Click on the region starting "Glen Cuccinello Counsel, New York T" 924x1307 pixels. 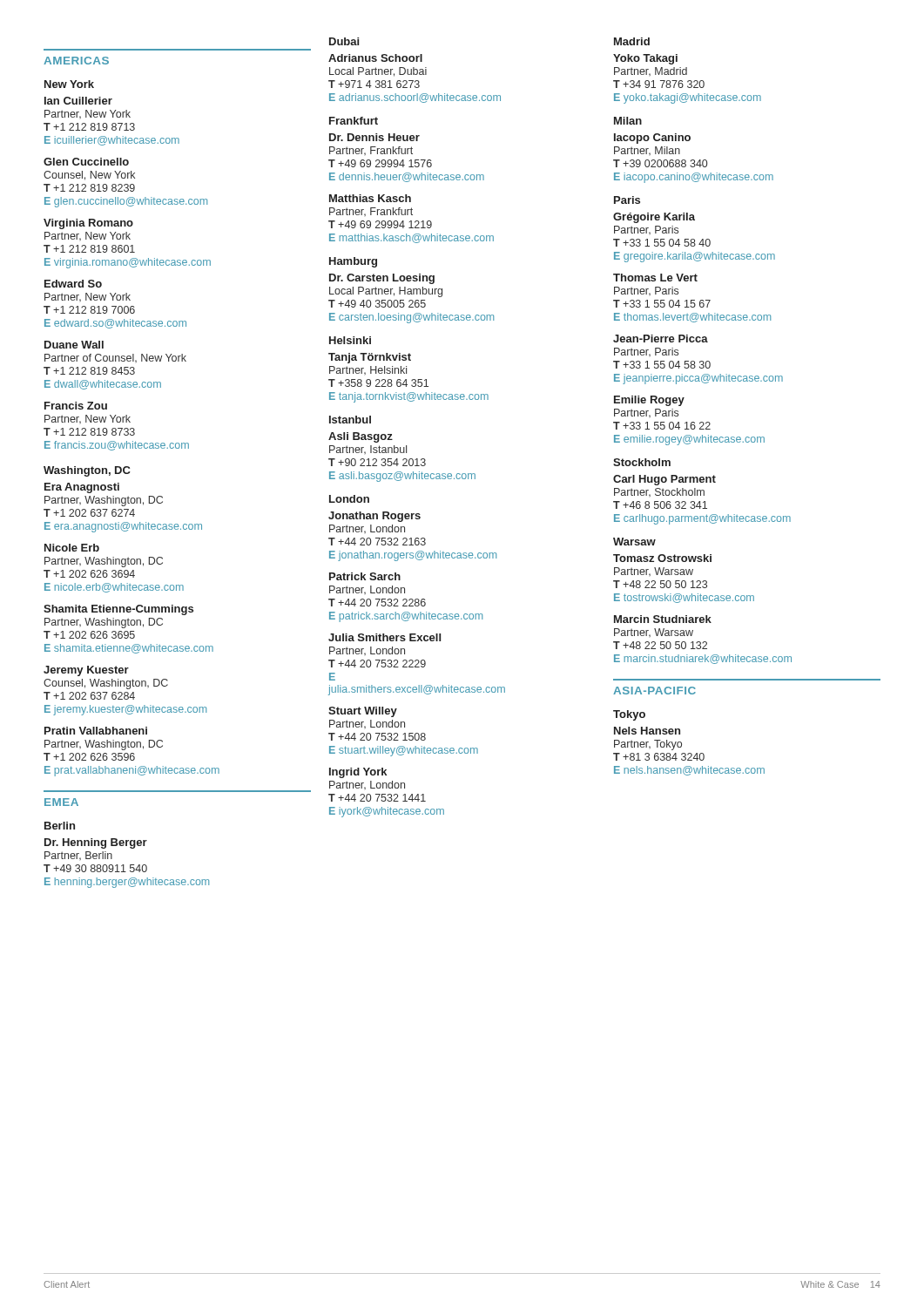tap(86, 162)
